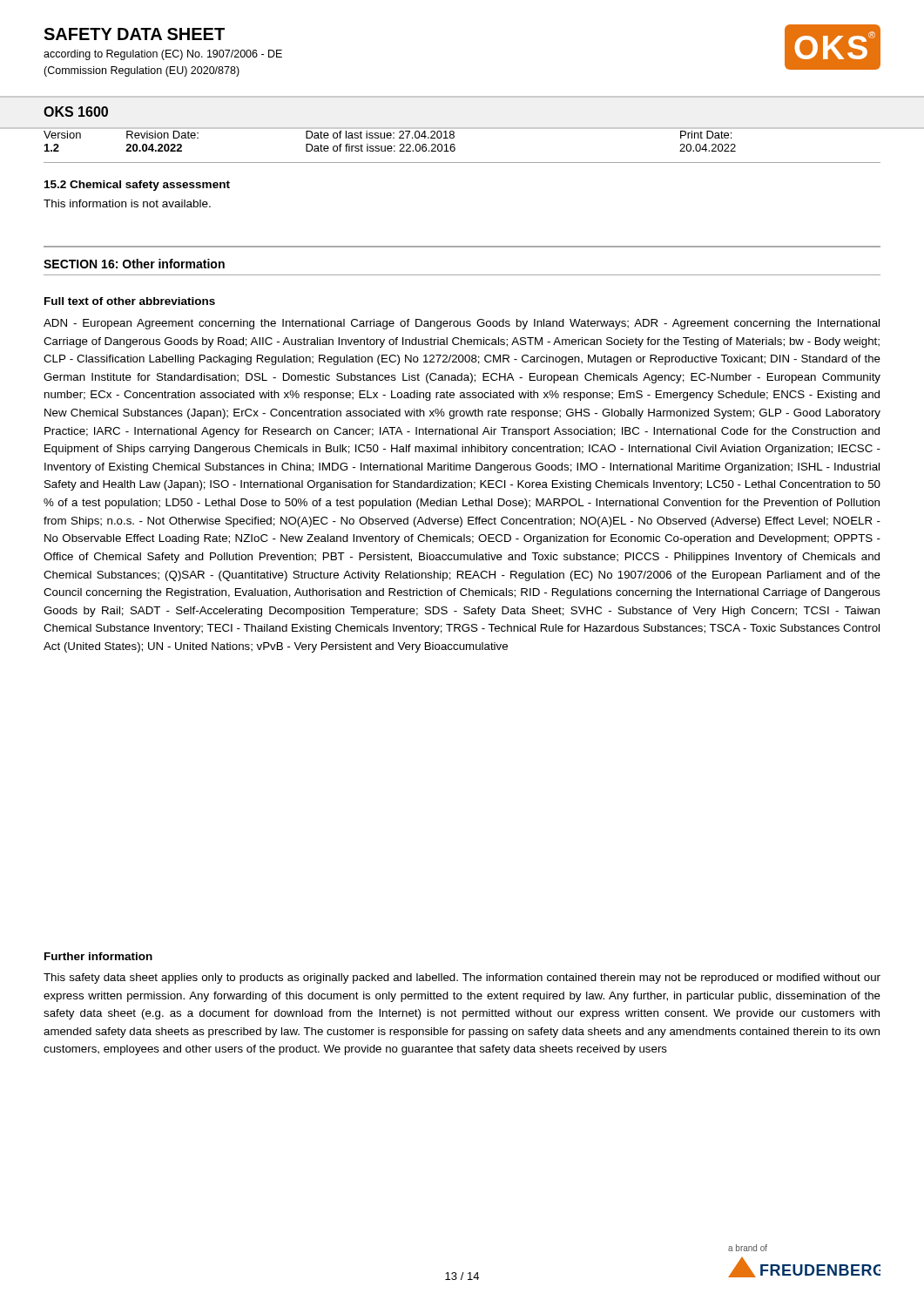Select the passage starting "This information is not available."
Viewport: 924px width, 1307px height.
click(x=128, y=203)
